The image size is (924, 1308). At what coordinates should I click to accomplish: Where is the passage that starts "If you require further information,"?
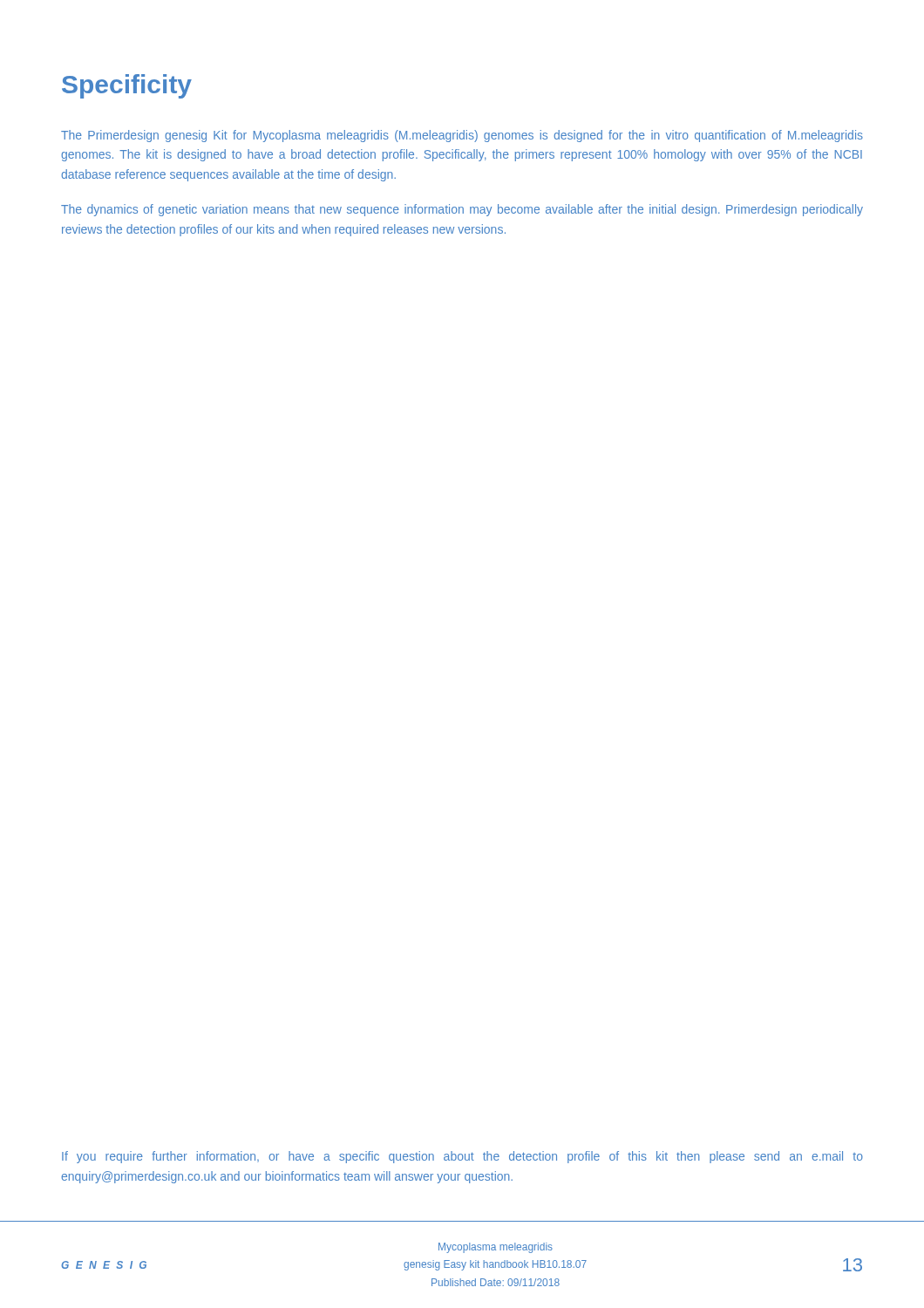pyautogui.click(x=462, y=1166)
